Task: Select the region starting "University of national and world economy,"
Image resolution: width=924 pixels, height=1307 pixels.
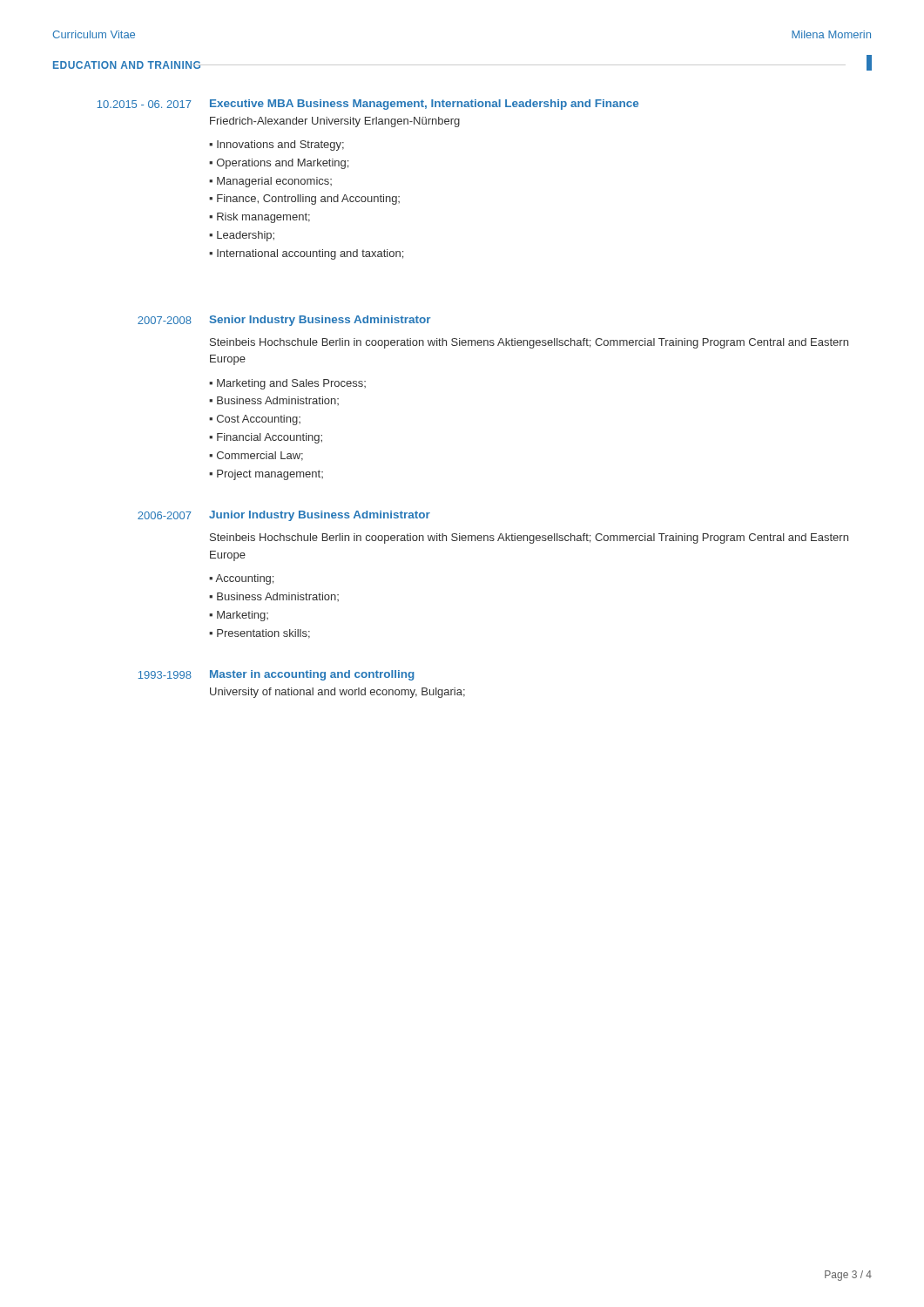Action: [337, 692]
